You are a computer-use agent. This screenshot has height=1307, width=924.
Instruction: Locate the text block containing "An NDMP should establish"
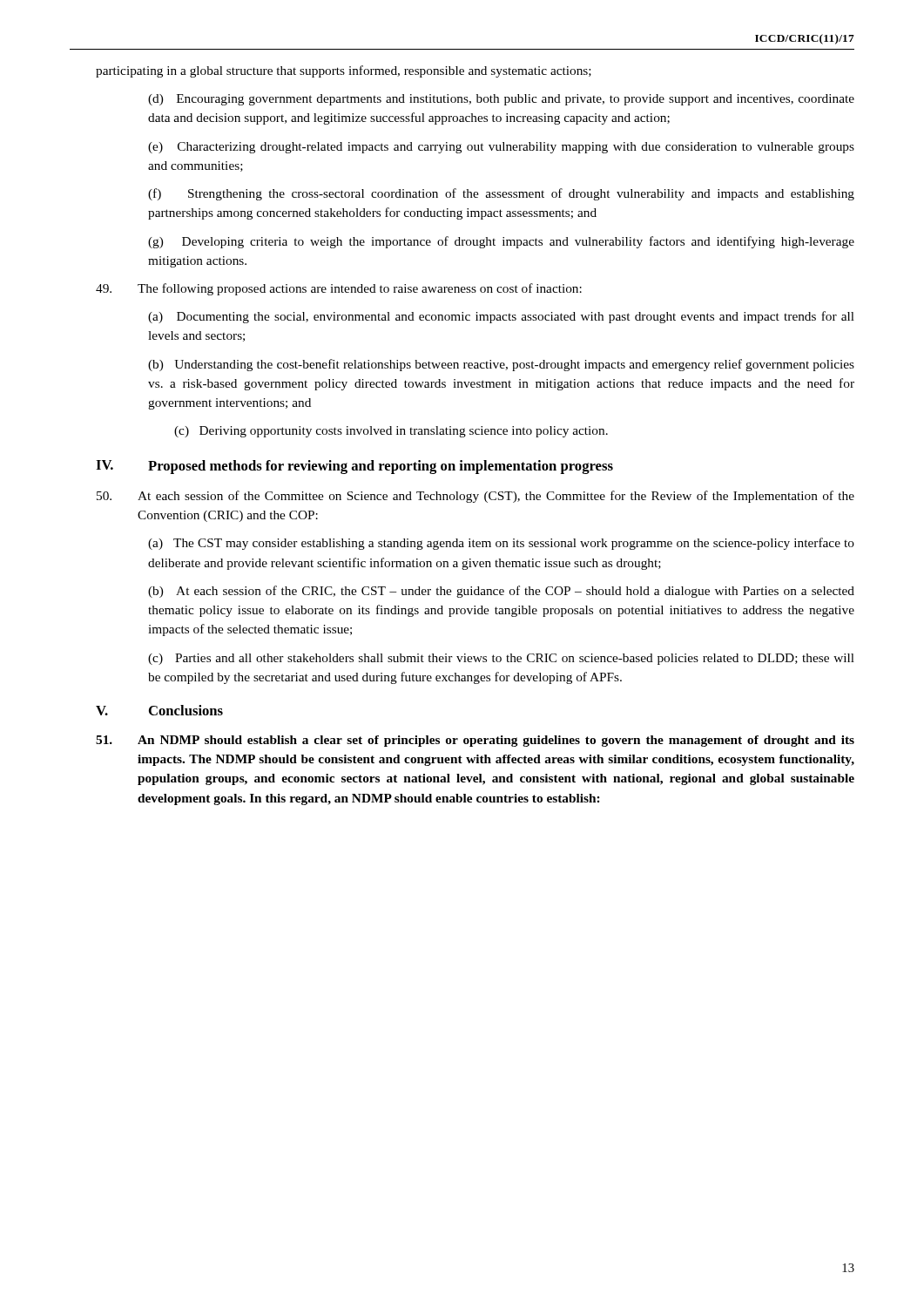(475, 769)
